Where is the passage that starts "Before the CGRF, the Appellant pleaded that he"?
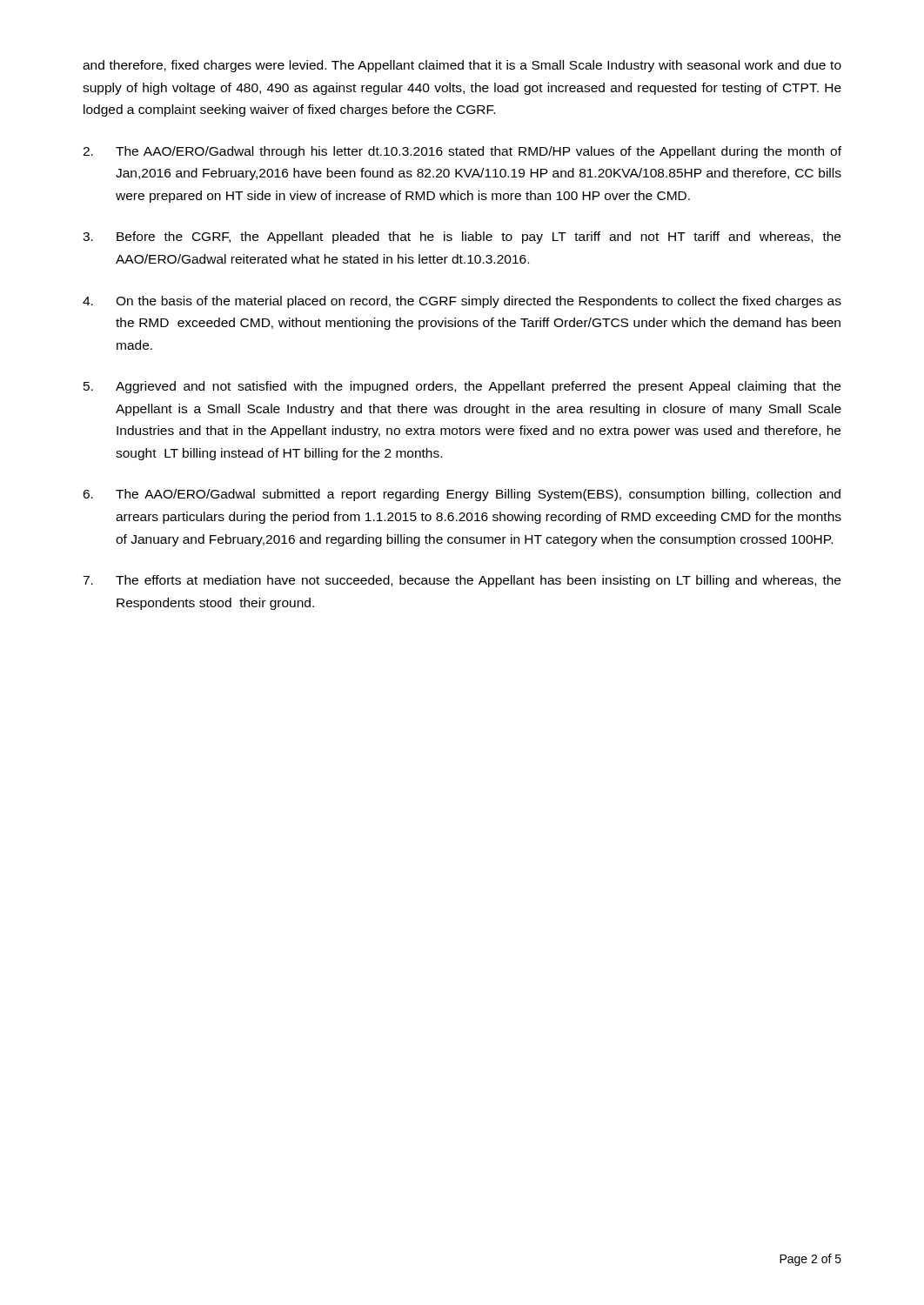This screenshot has height=1305, width=924. pyautogui.click(x=462, y=248)
